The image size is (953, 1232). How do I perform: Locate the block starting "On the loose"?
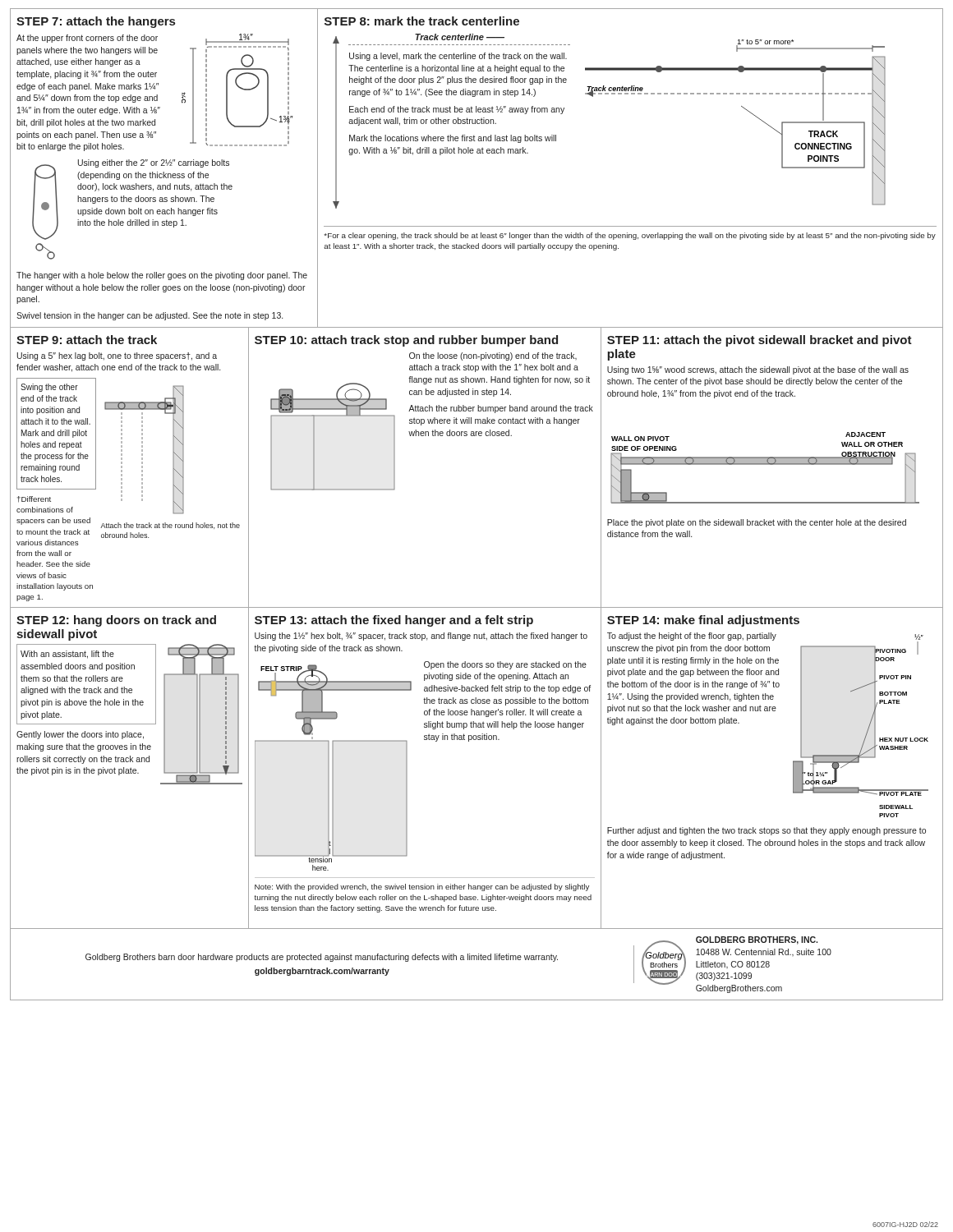point(499,373)
